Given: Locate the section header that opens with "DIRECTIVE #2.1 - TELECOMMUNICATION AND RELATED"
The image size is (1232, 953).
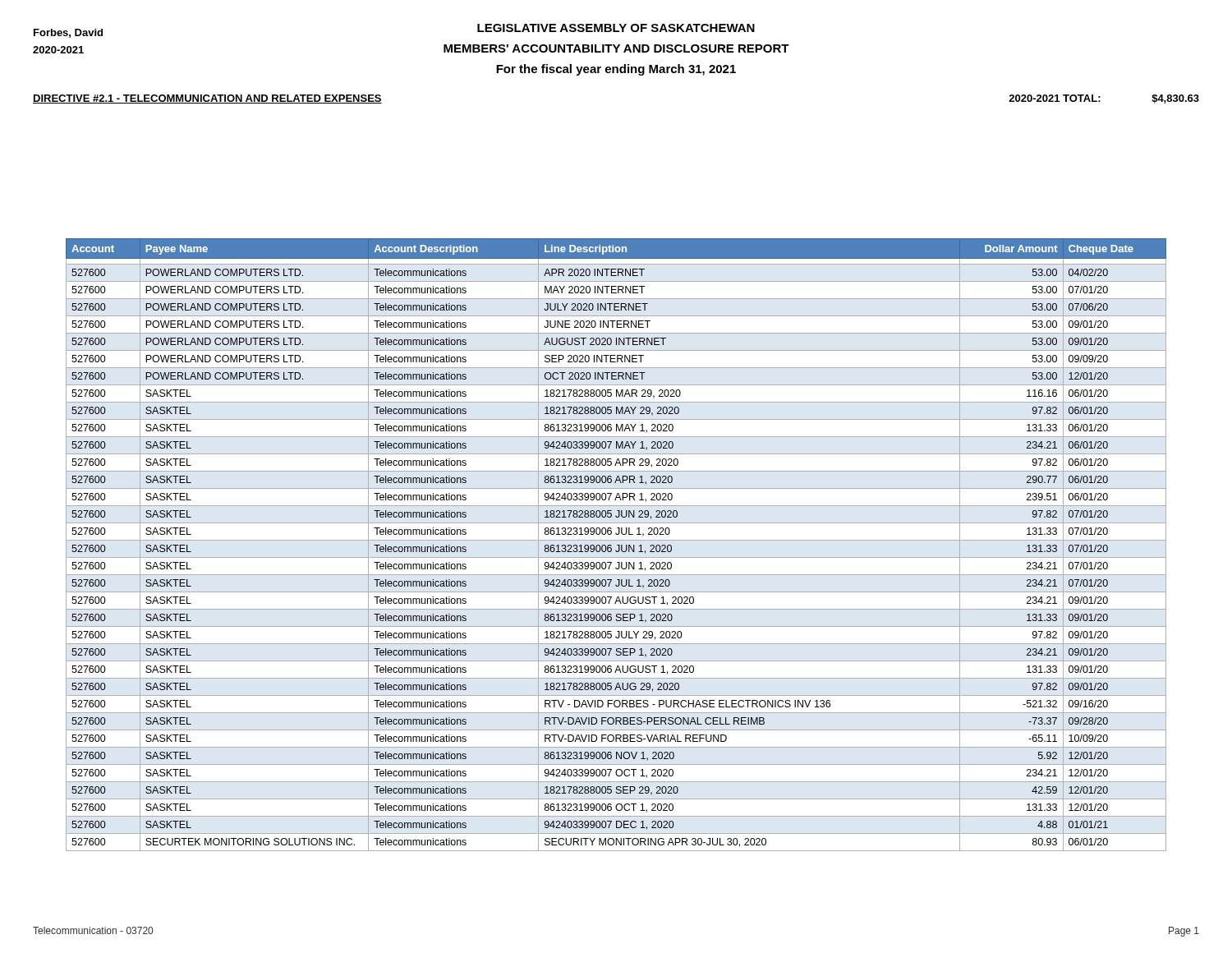Looking at the screenshot, I should click(x=208, y=100).
